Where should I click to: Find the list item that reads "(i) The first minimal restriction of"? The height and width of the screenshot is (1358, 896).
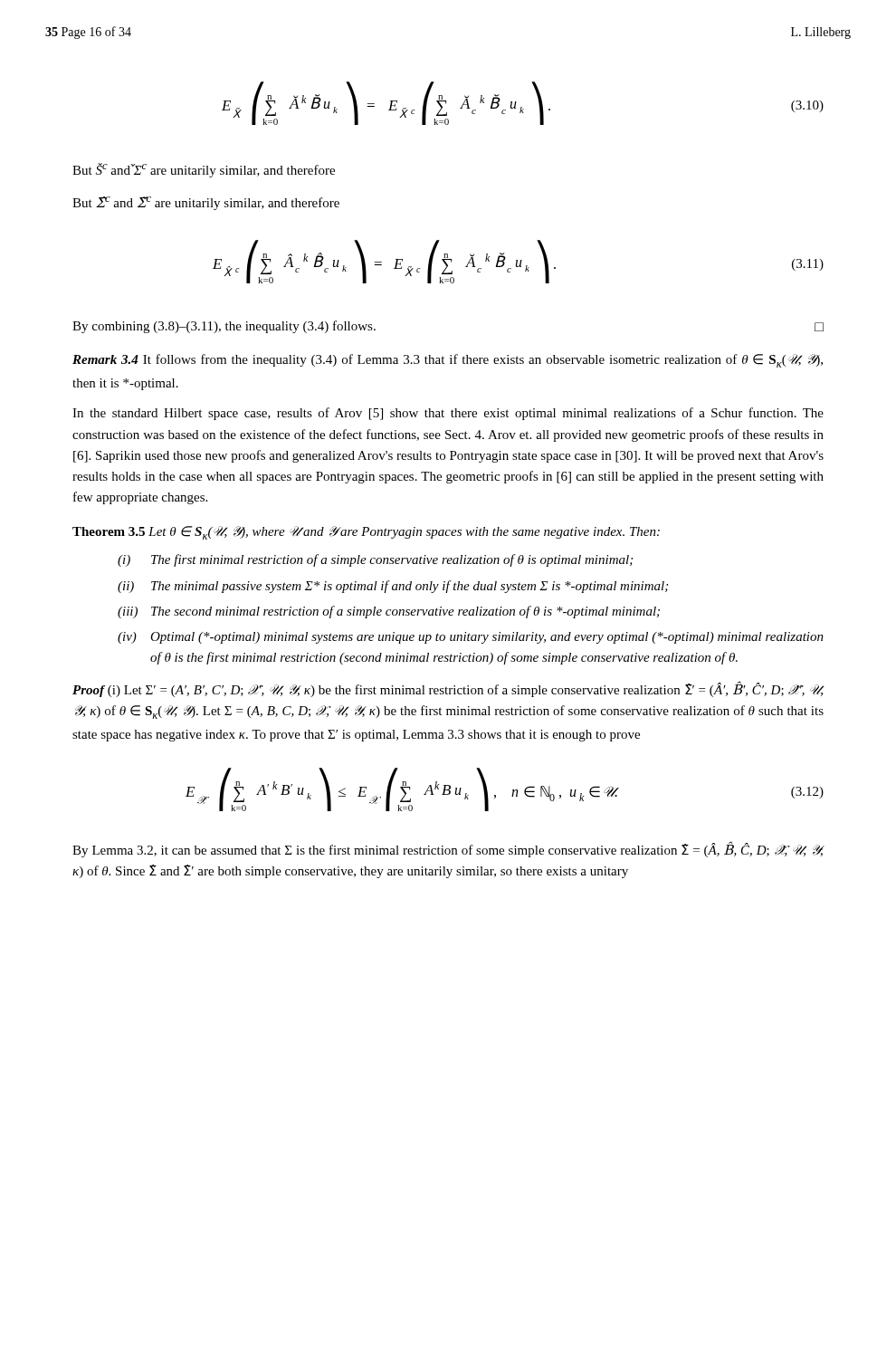point(471,560)
